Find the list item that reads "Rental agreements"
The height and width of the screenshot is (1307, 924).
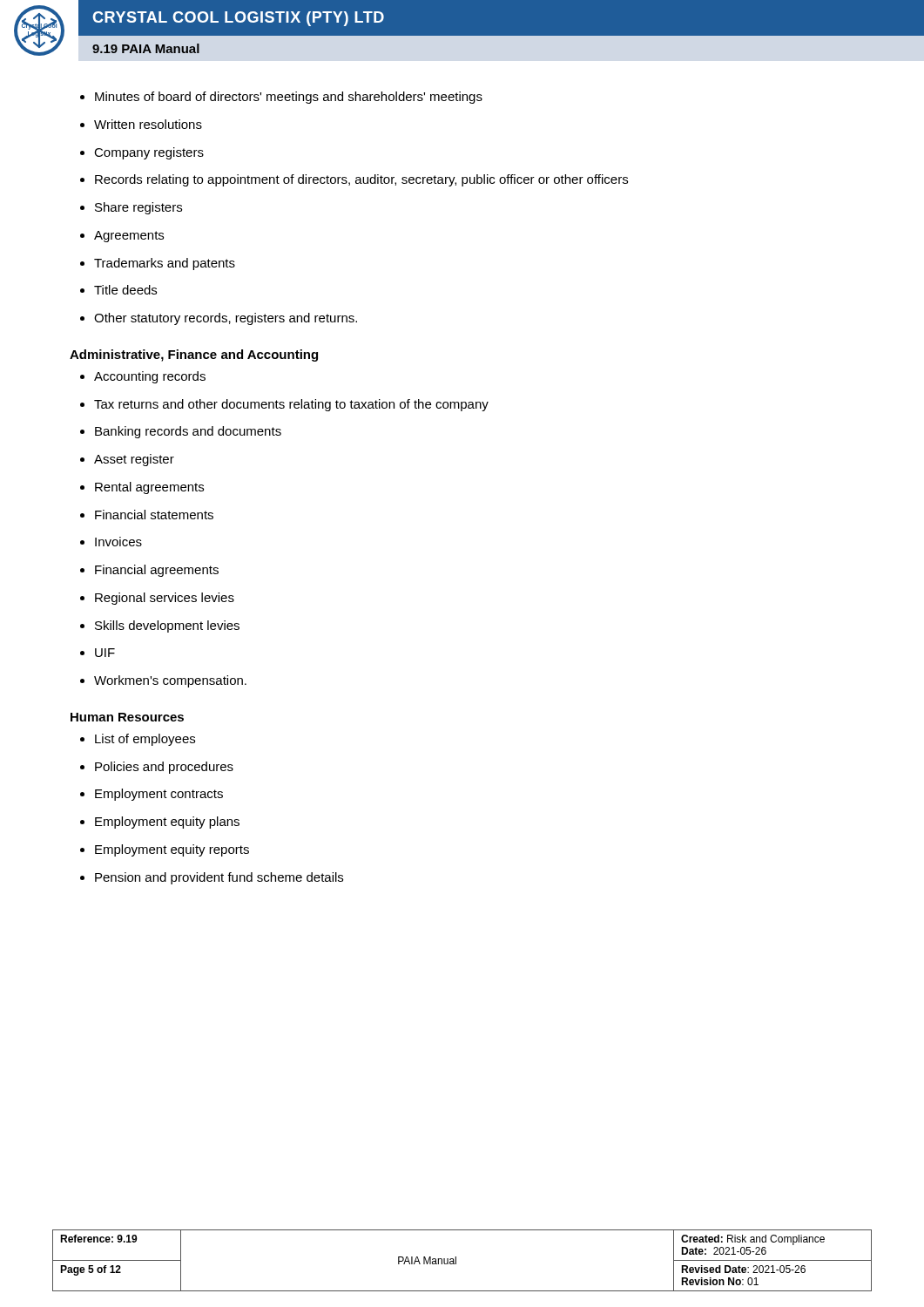(142, 488)
